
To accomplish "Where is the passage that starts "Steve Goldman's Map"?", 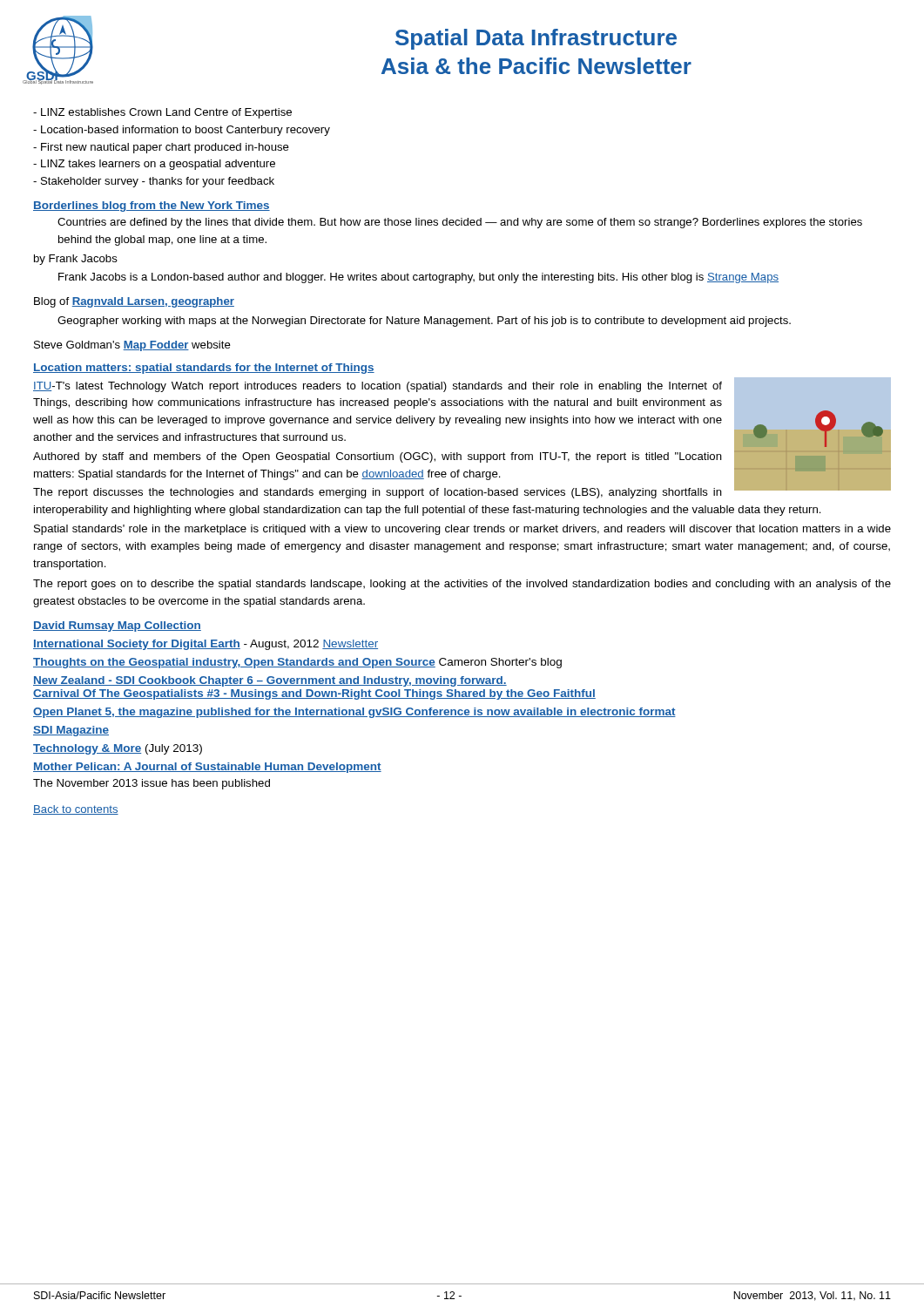I will (x=132, y=344).
